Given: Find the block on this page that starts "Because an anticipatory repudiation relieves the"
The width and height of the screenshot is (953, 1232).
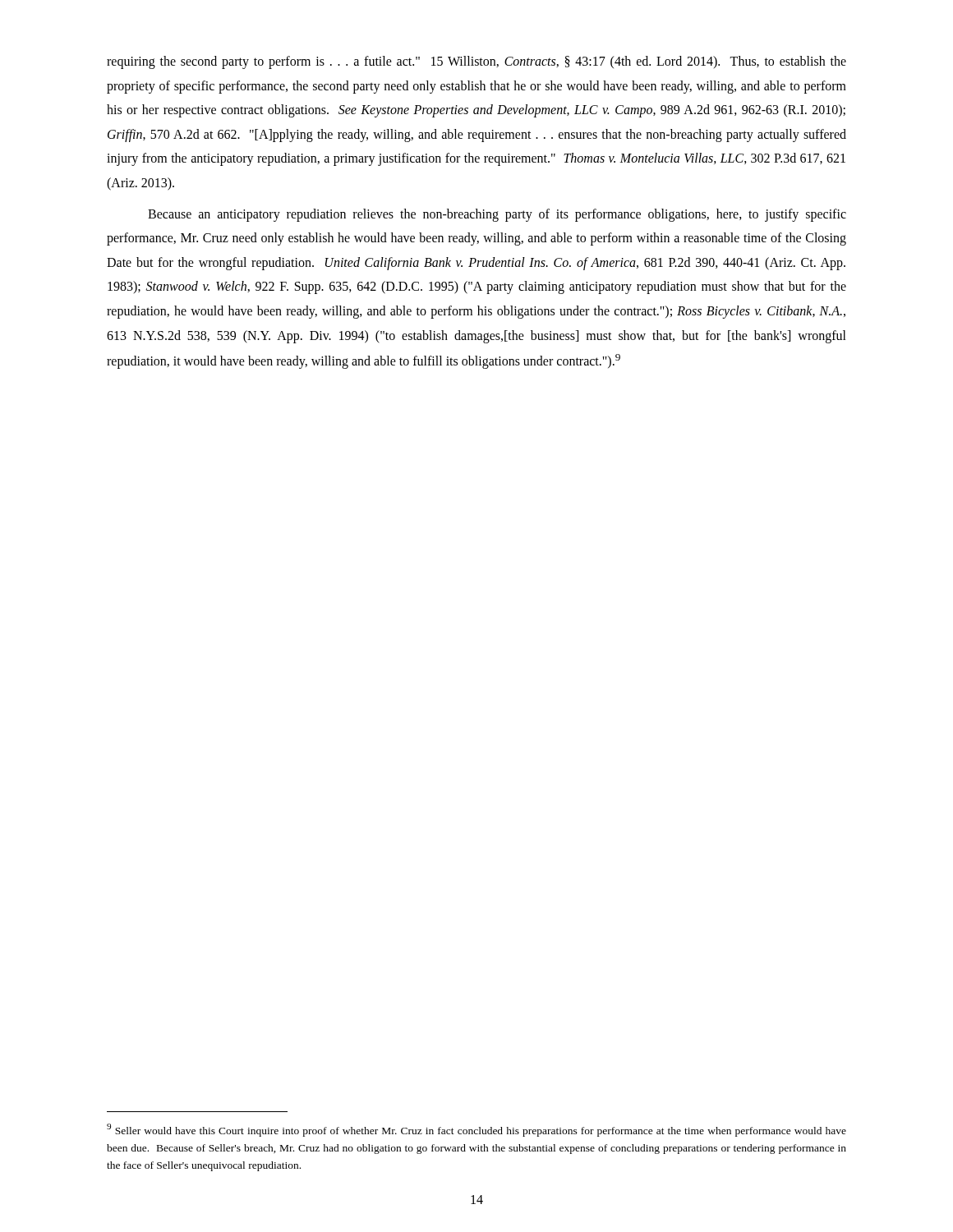Looking at the screenshot, I should point(476,287).
